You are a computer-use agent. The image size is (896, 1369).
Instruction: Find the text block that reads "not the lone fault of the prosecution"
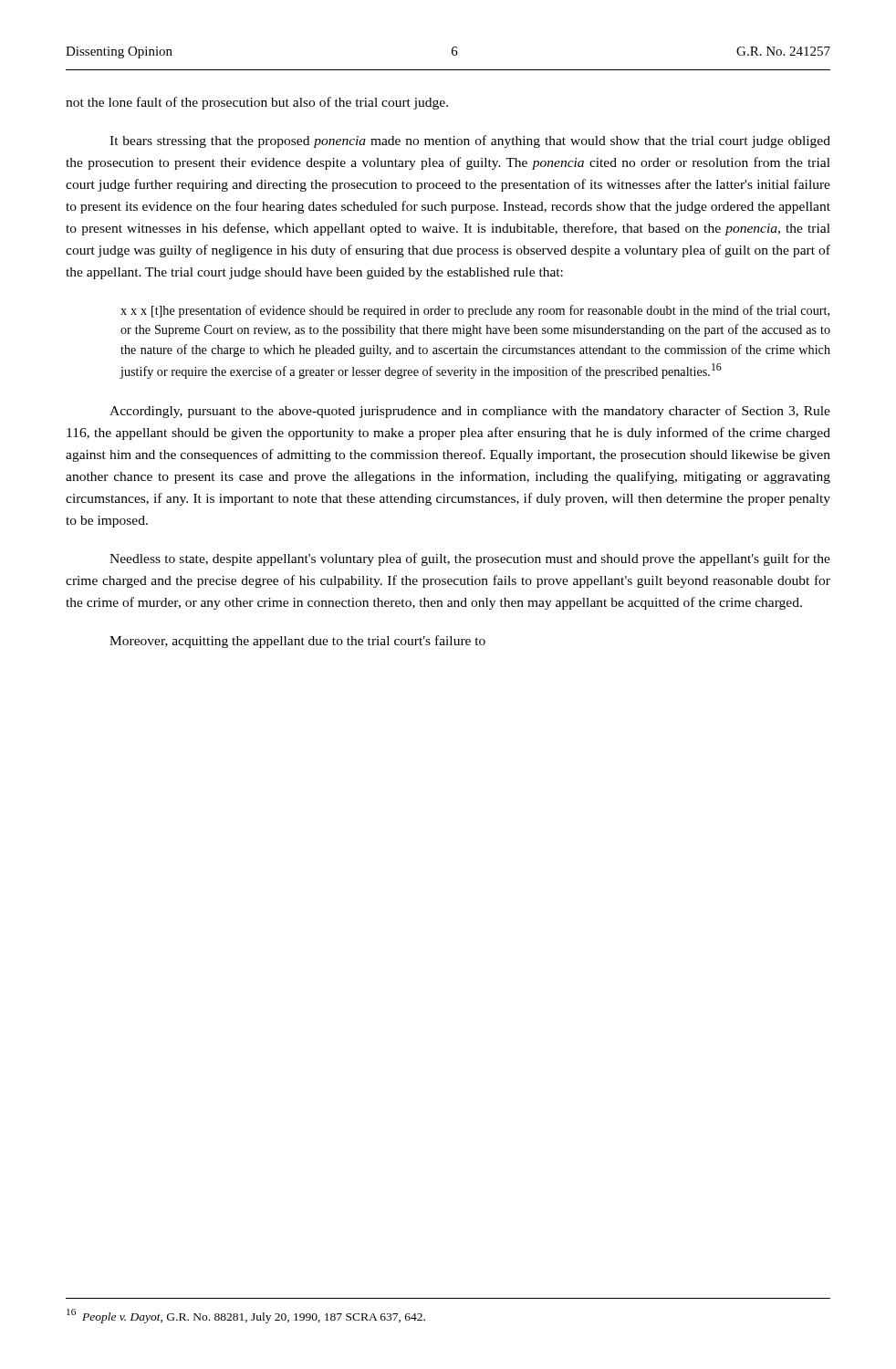coord(257,102)
